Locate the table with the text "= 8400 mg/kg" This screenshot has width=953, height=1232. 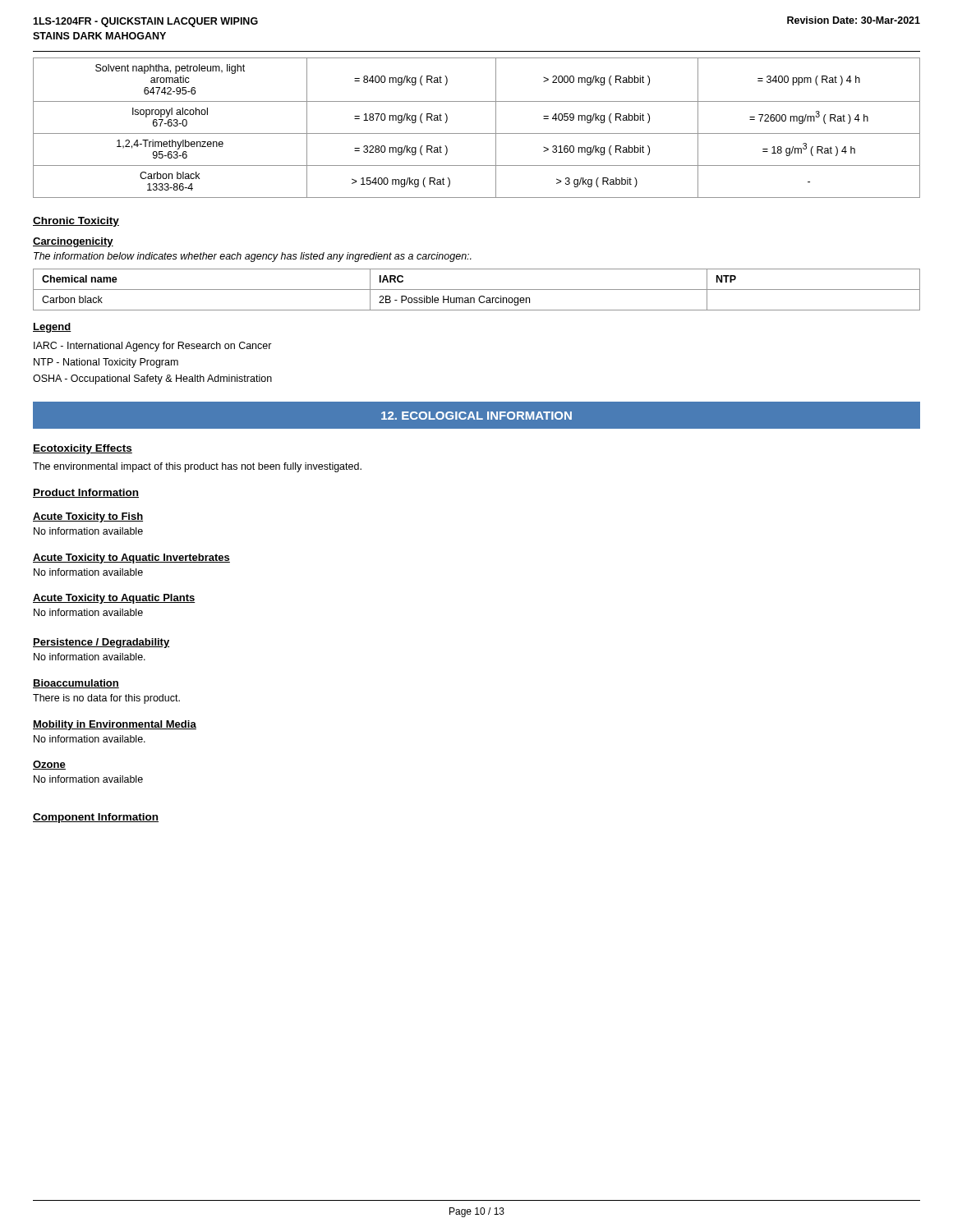pos(476,128)
